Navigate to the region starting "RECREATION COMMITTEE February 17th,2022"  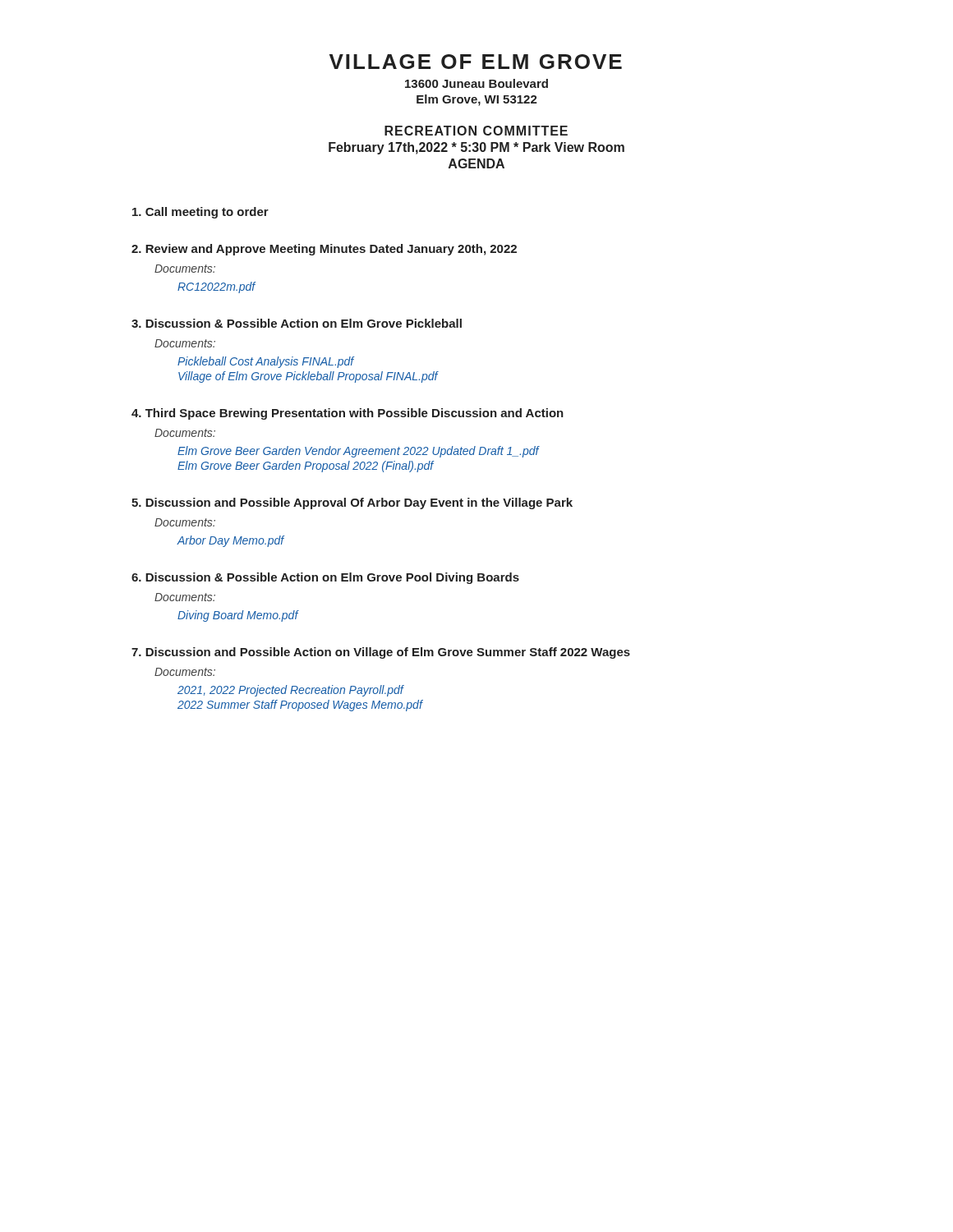476,148
